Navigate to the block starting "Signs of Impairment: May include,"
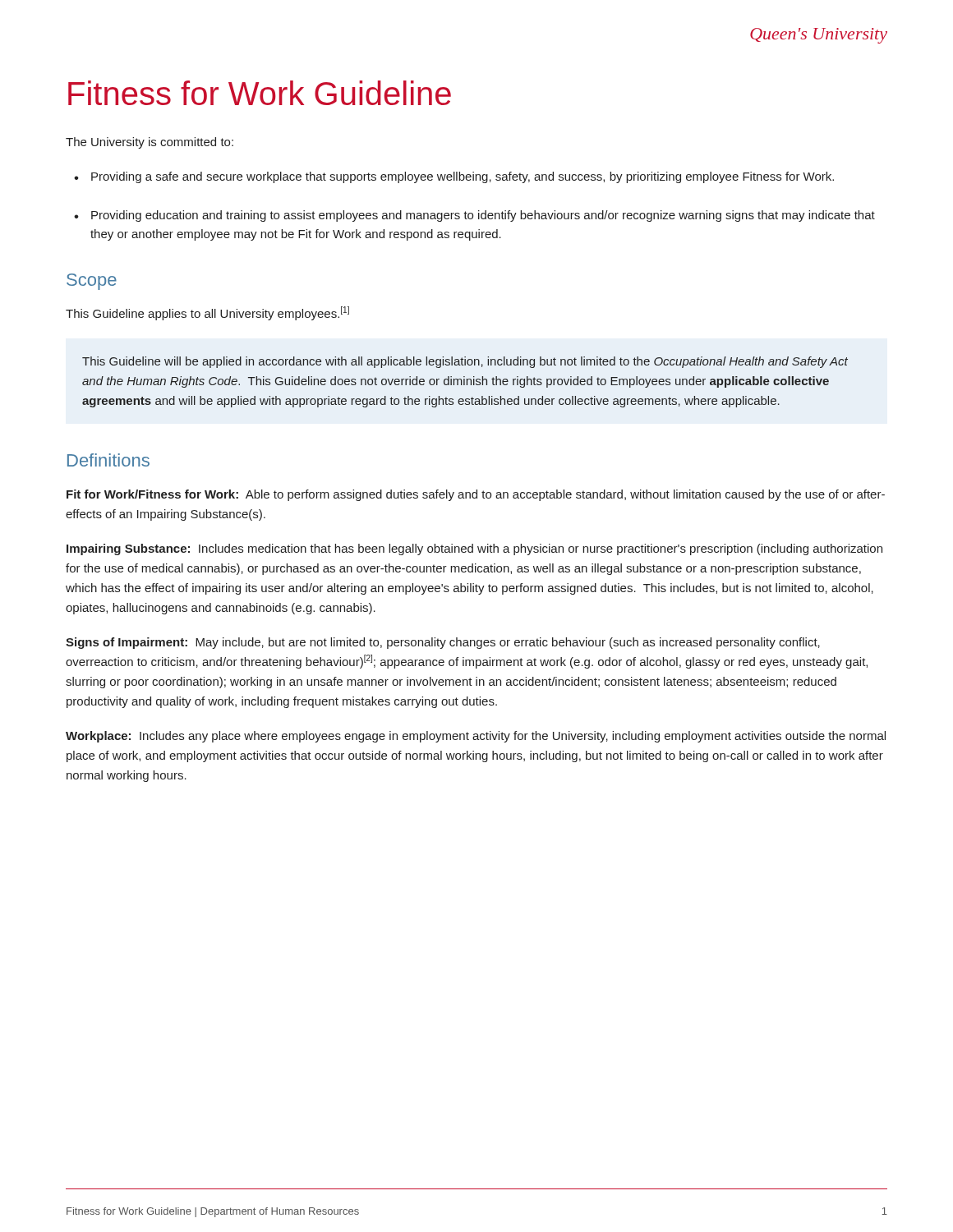The width and height of the screenshot is (953, 1232). (x=467, y=672)
